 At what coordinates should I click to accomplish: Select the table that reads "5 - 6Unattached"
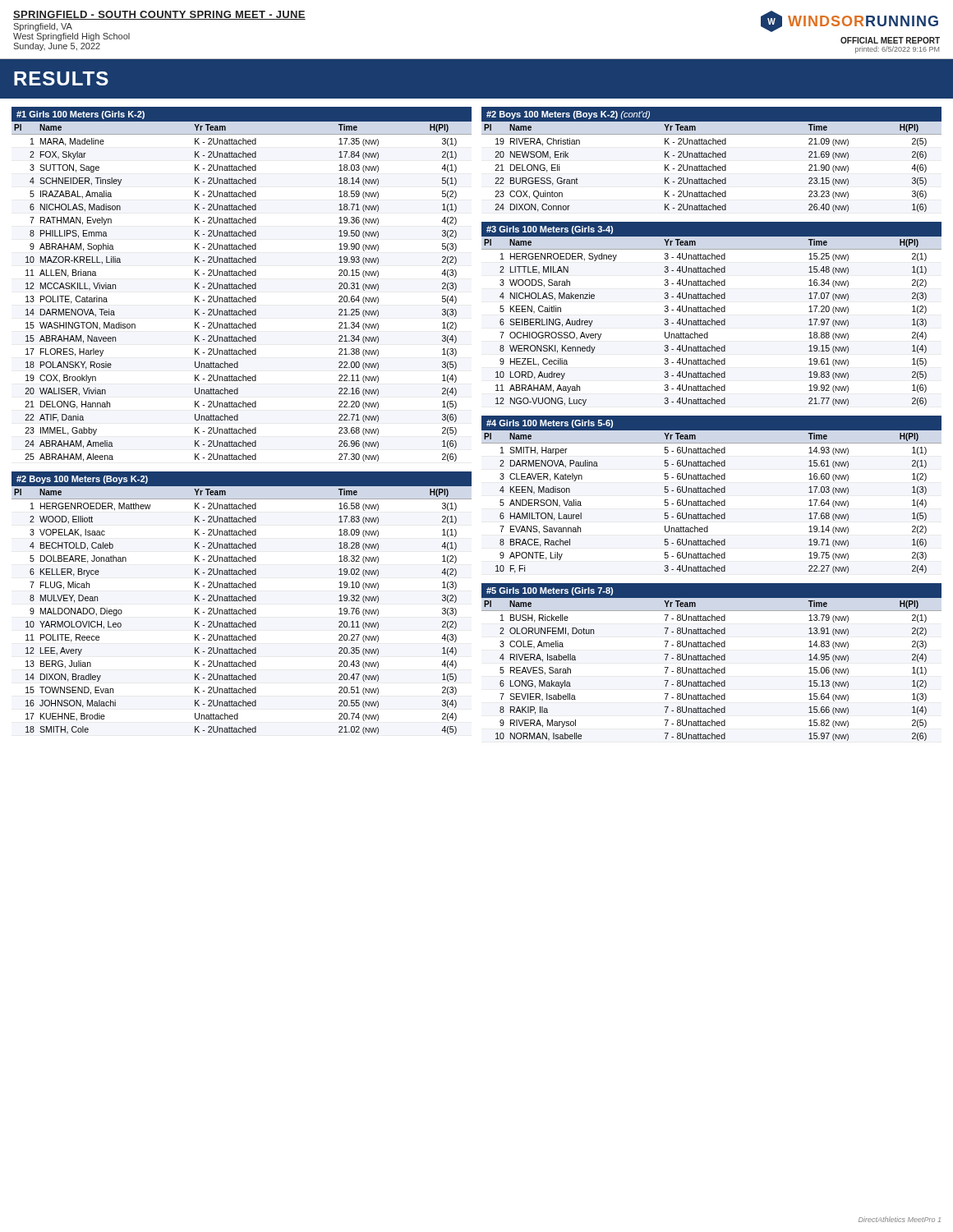click(711, 503)
